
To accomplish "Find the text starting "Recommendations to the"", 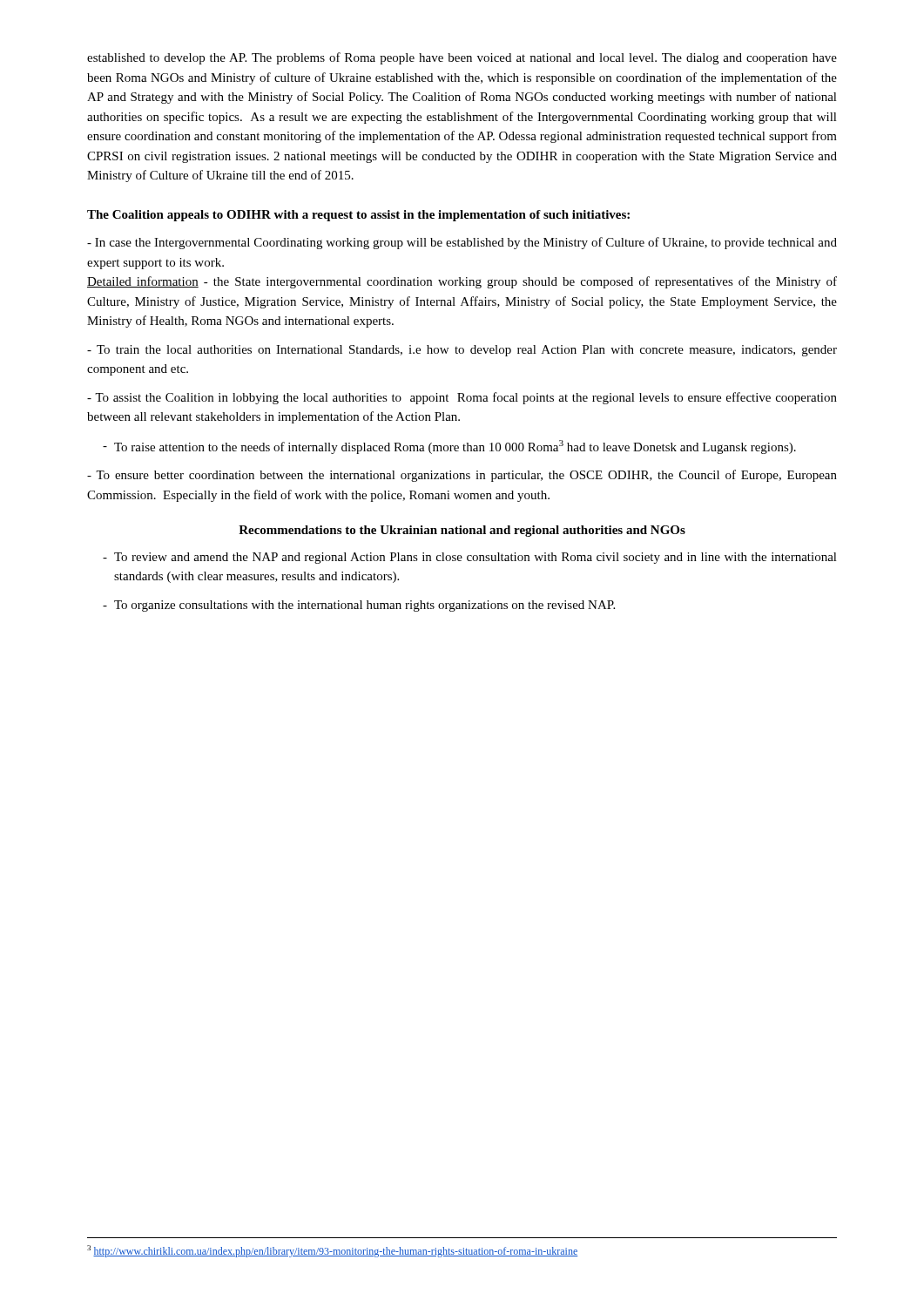I will pos(462,530).
